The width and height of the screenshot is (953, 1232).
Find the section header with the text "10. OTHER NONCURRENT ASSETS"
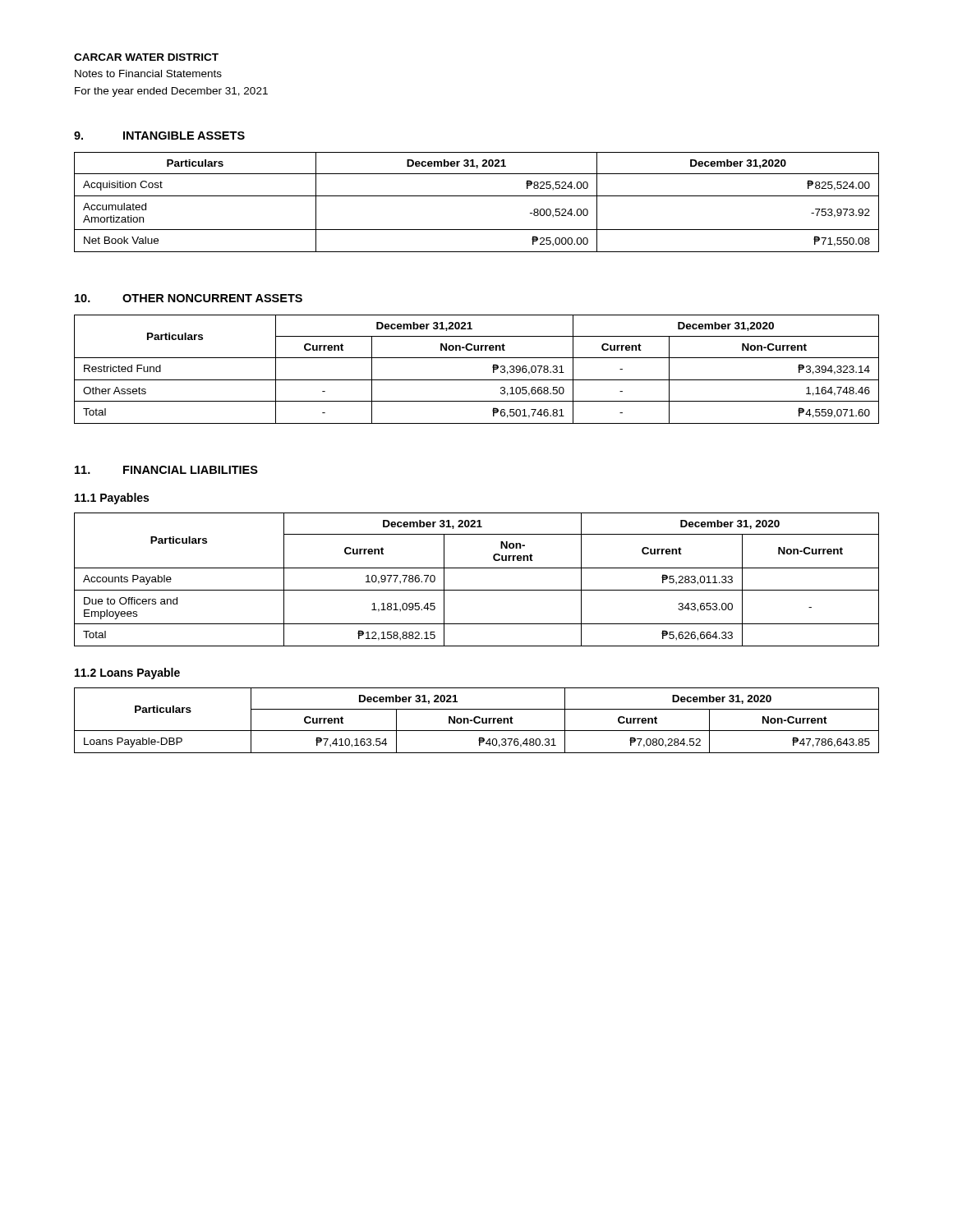click(x=188, y=298)
